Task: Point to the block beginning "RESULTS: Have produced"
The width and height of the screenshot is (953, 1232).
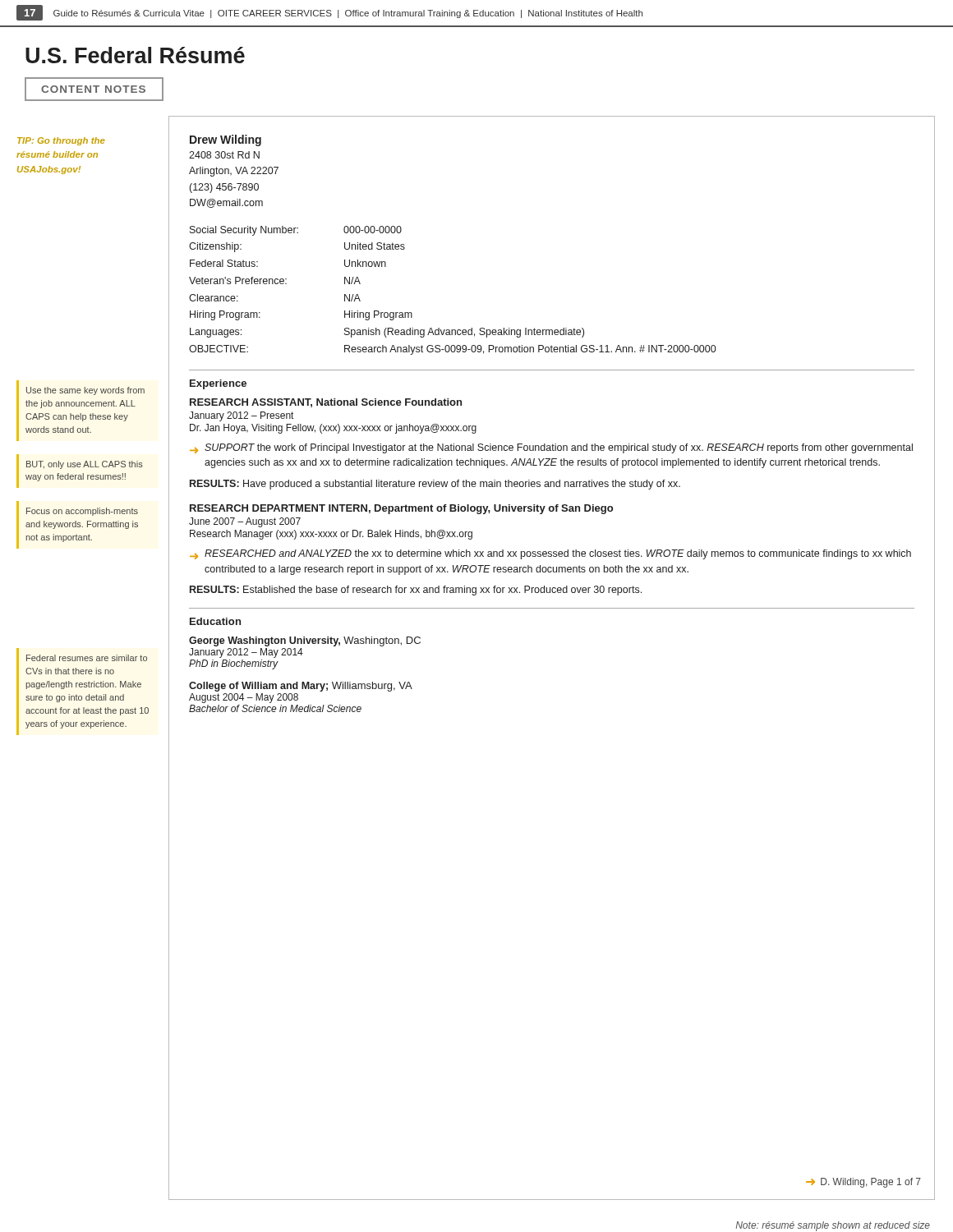Action: (x=435, y=484)
